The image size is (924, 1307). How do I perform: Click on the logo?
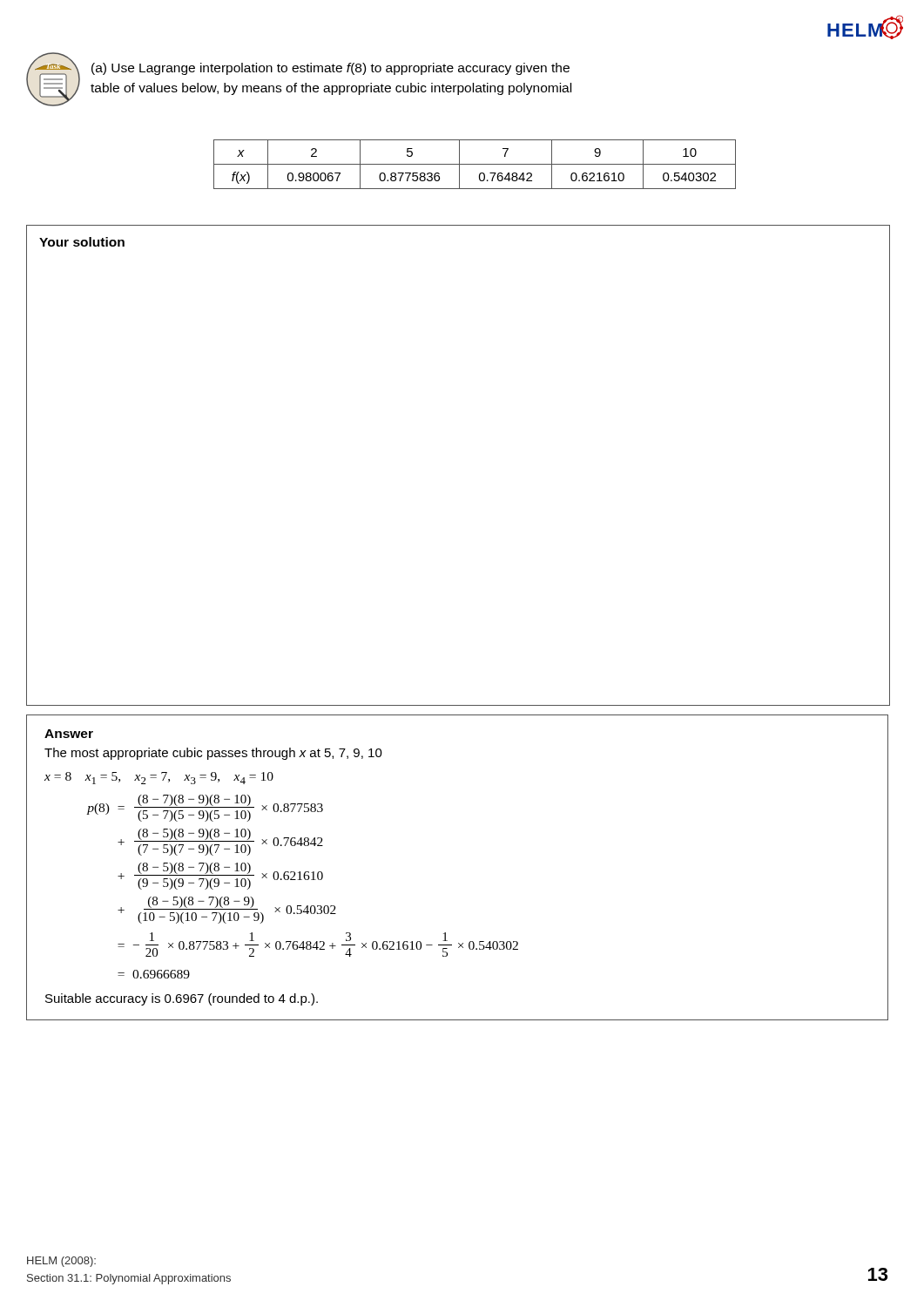click(865, 32)
